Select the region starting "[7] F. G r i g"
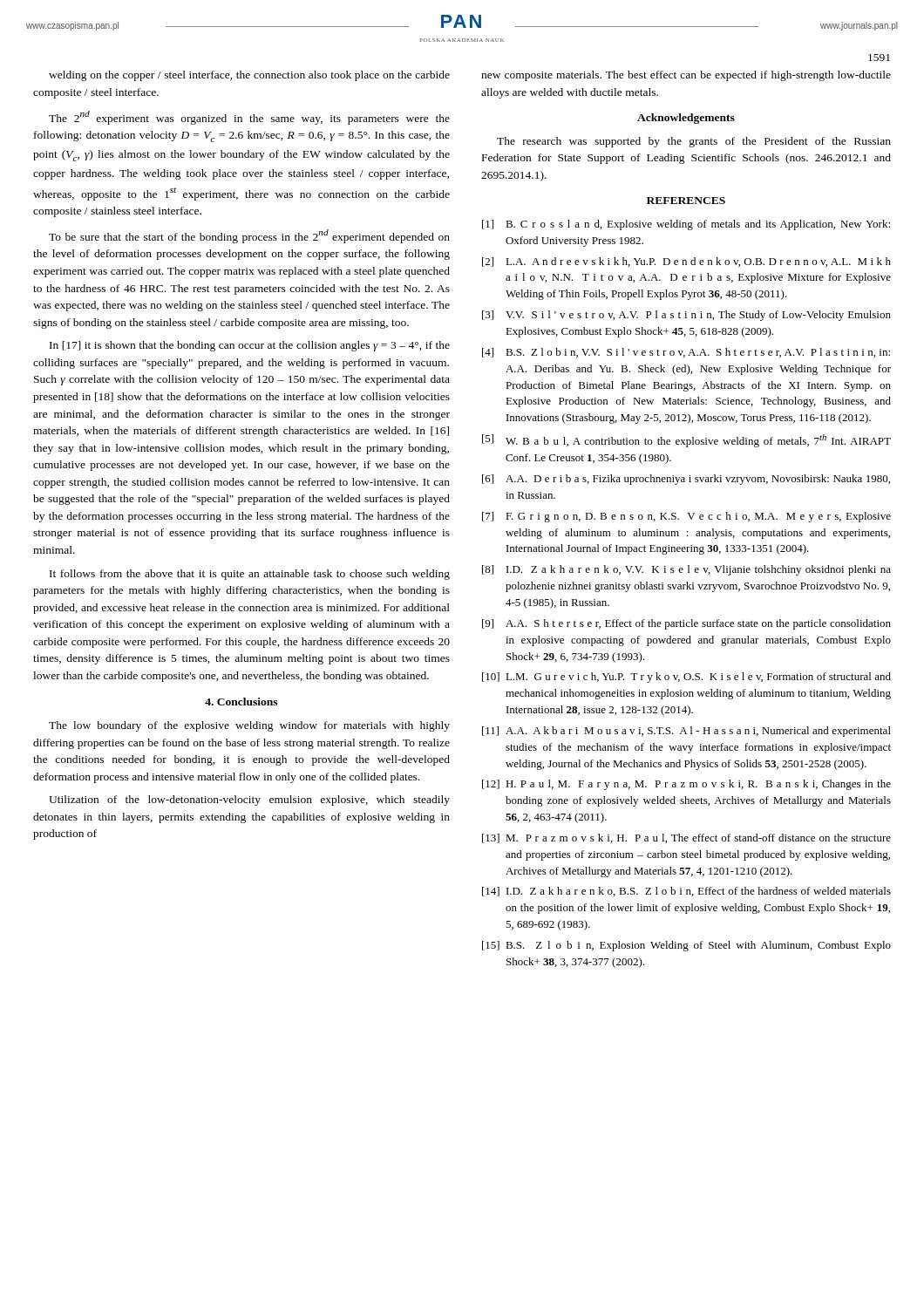 (x=686, y=533)
